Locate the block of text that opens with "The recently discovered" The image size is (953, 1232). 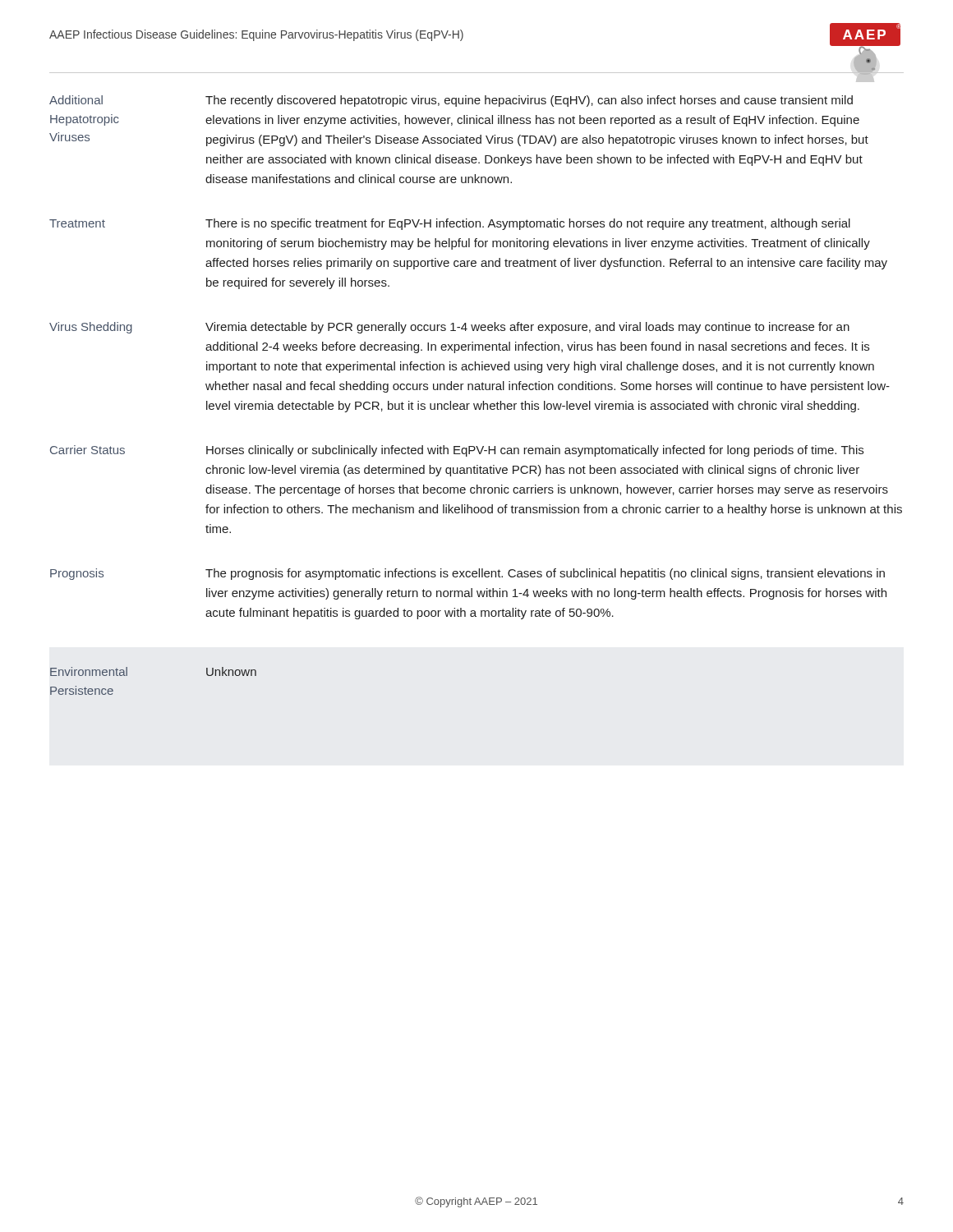(x=537, y=139)
